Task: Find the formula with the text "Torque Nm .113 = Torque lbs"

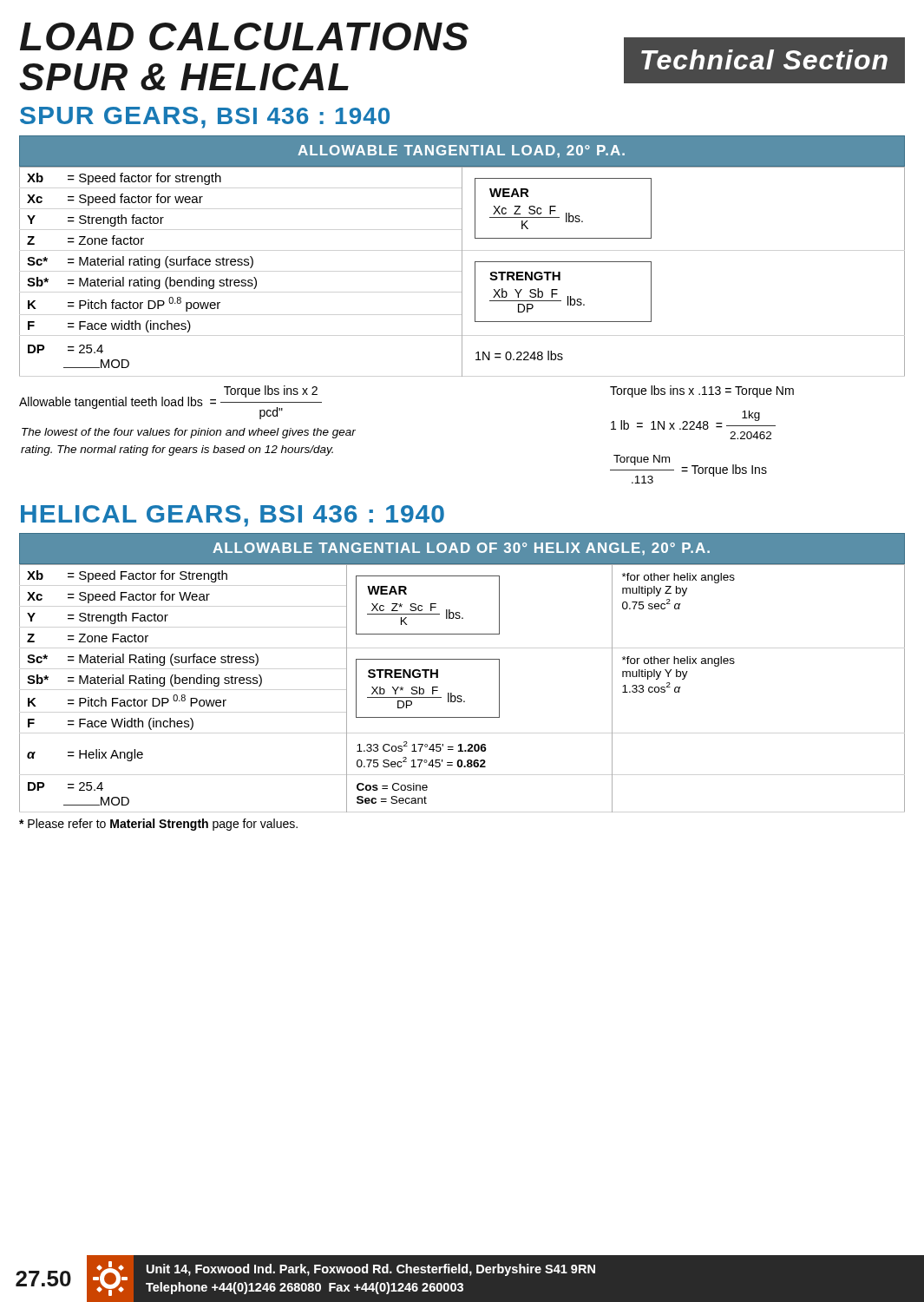Action: (688, 470)
